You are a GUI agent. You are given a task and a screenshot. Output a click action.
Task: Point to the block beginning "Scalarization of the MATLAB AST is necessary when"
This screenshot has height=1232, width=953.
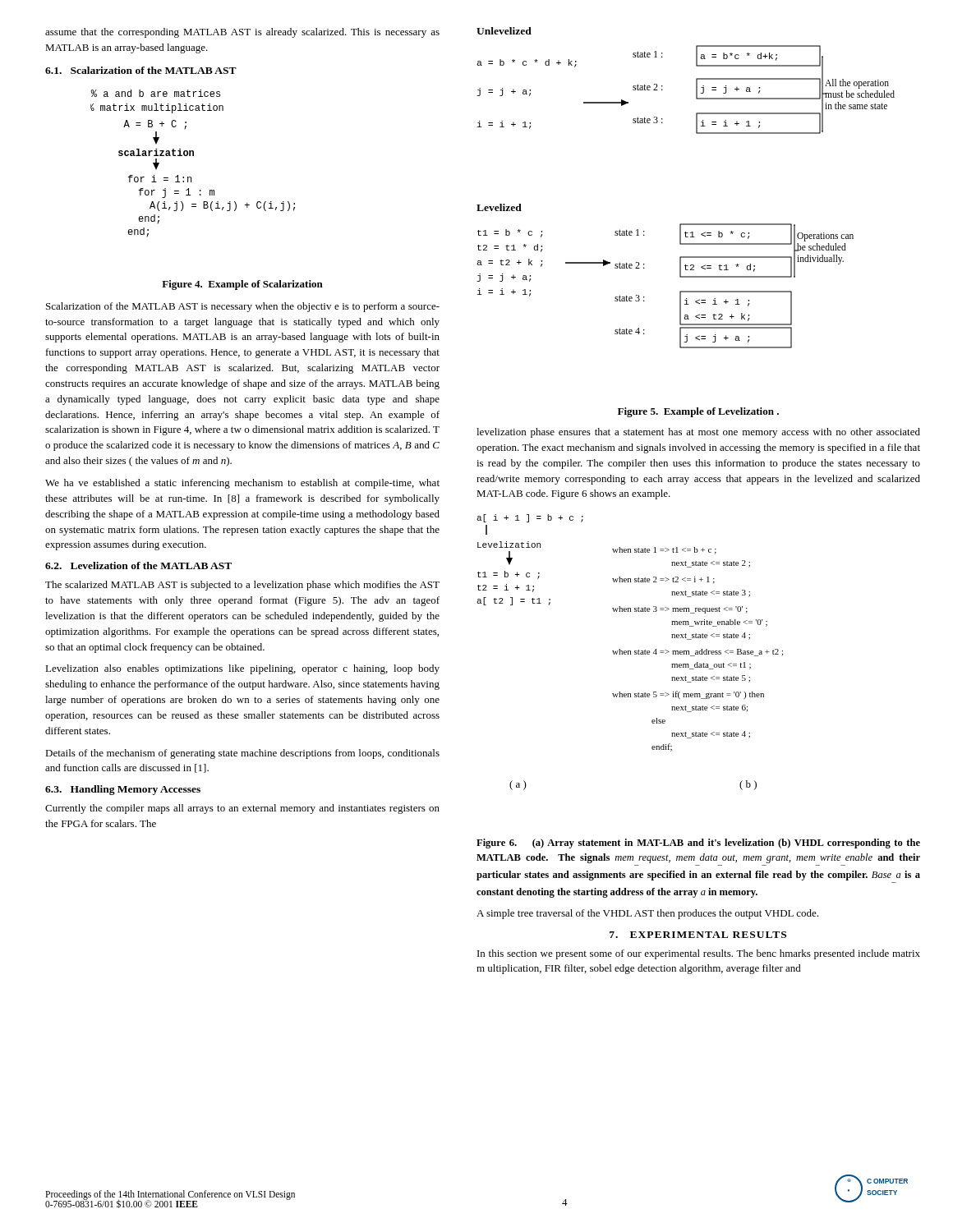[x=242, y=383]
